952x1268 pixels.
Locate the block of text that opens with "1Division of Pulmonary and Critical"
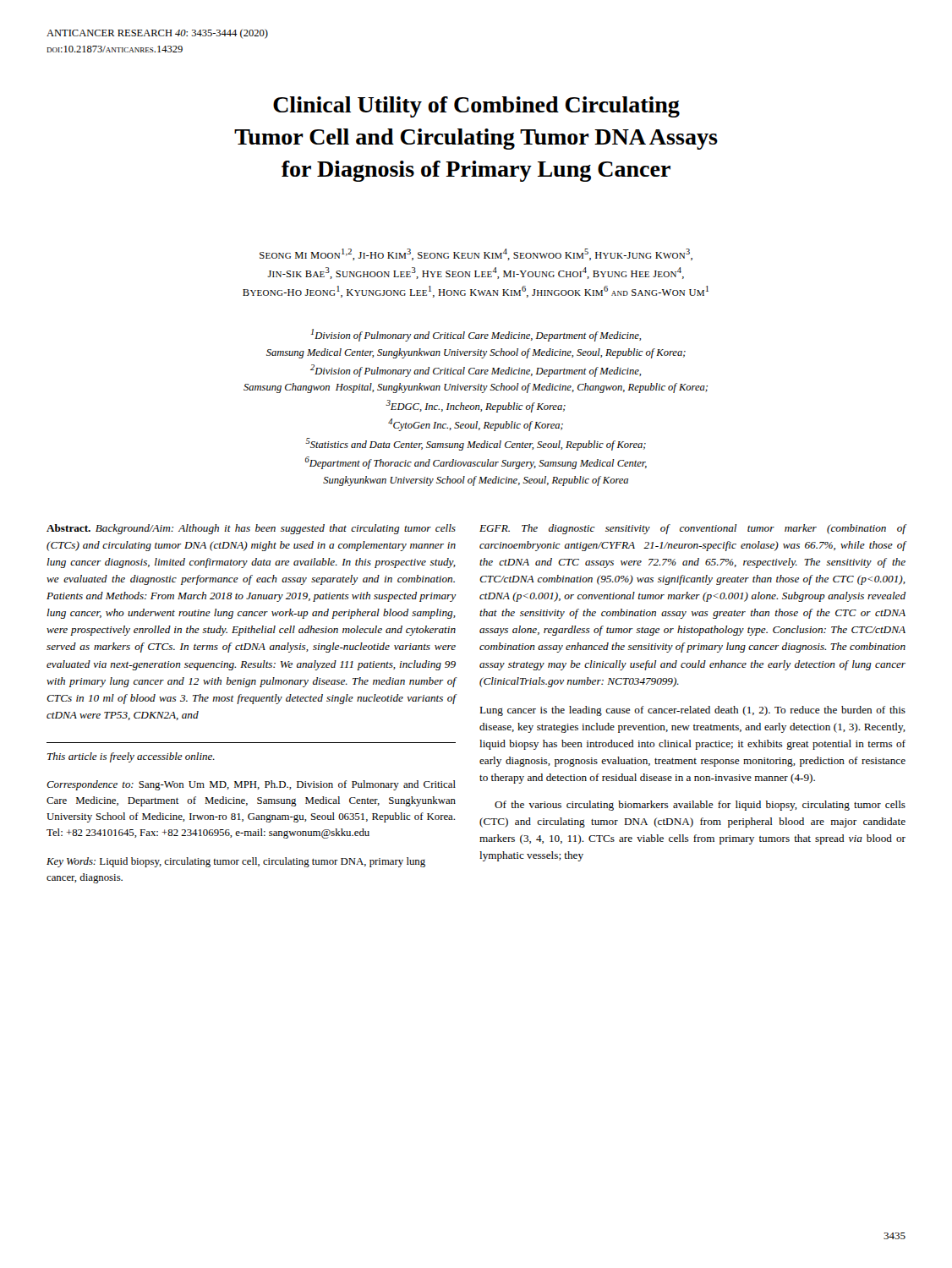tap(476, 407)
